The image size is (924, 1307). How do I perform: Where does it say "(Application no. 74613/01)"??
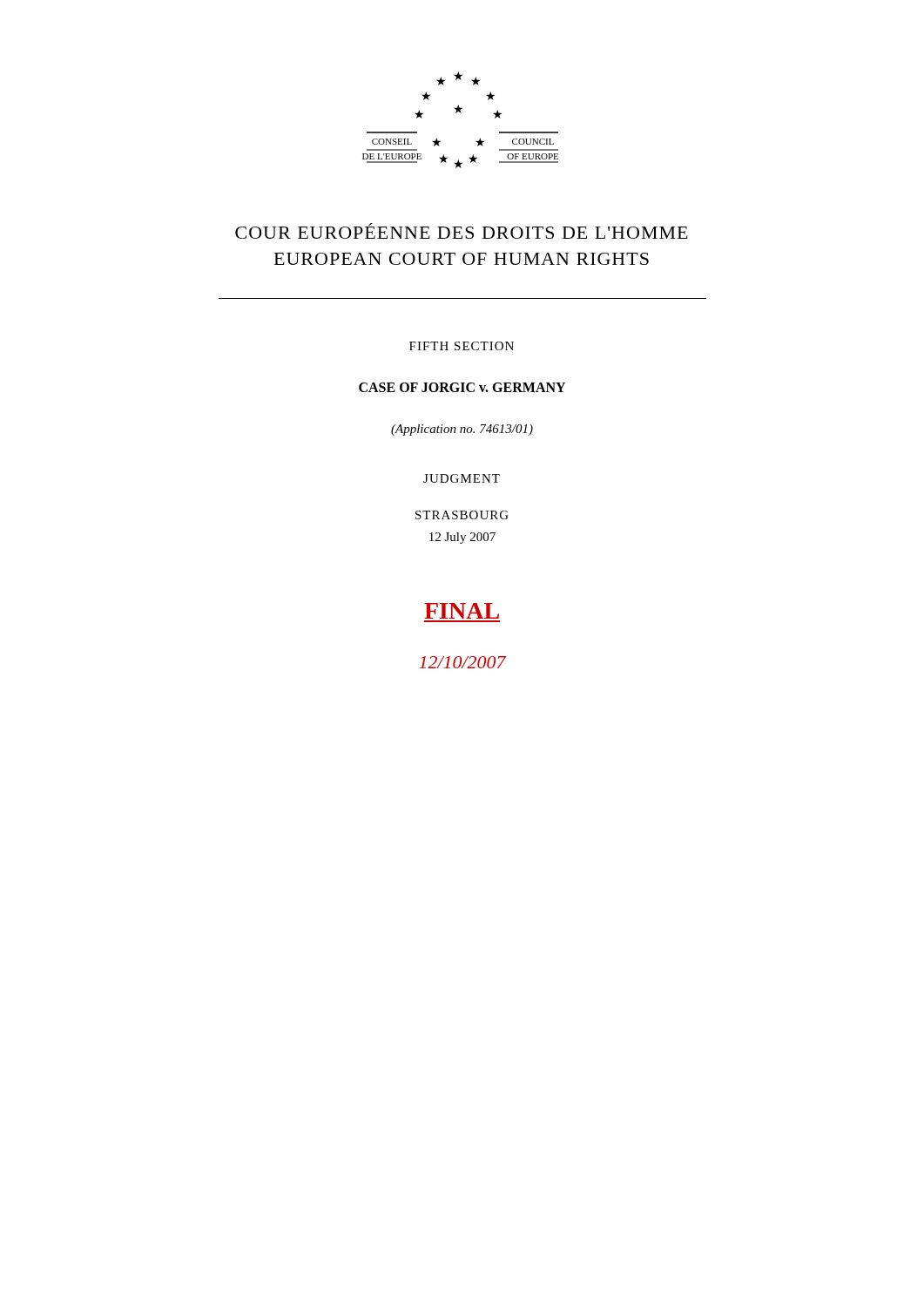click(462, 429)
